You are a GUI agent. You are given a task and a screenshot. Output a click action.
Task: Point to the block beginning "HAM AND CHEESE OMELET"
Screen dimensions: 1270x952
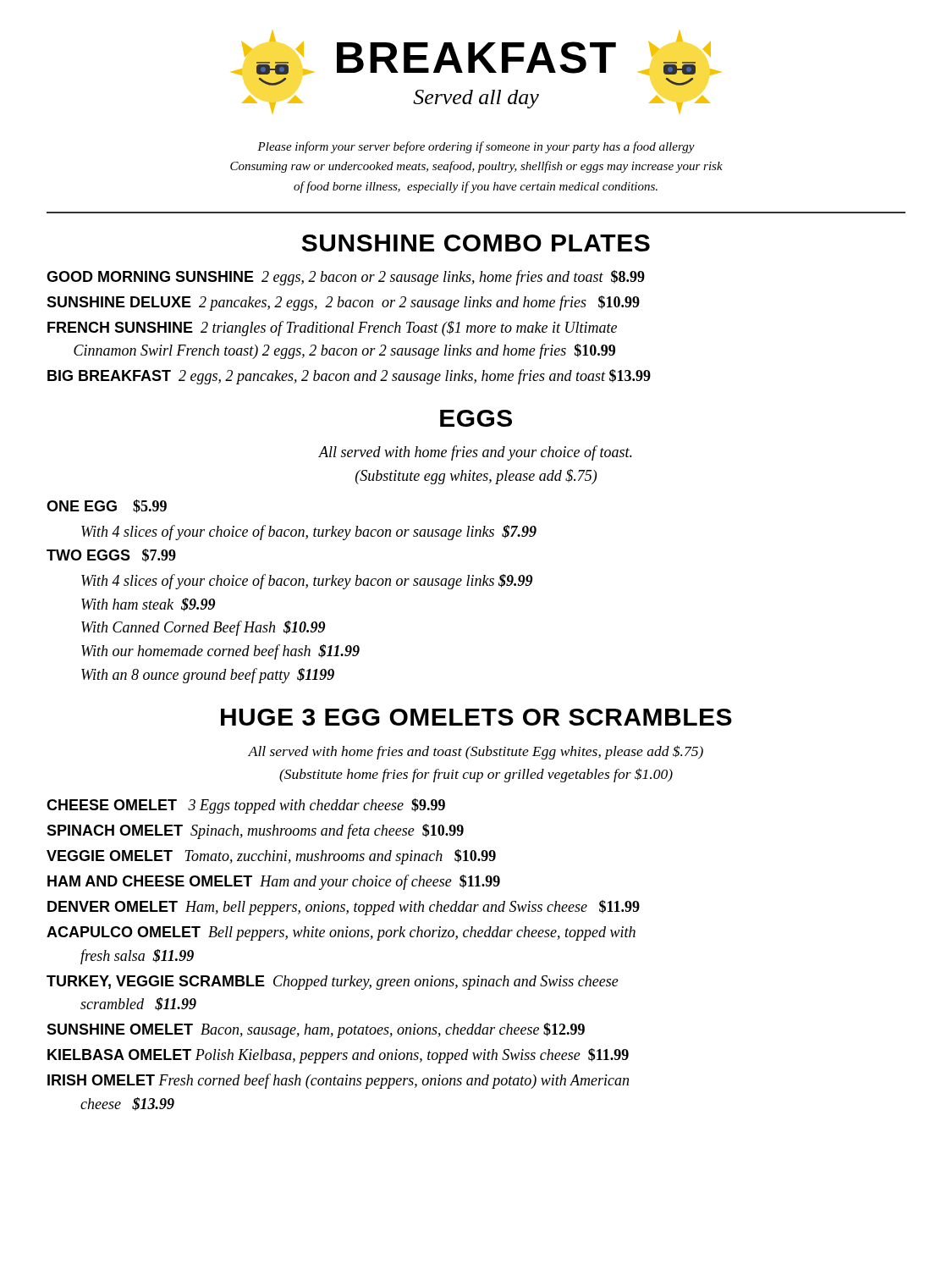(x=273, y=881)
